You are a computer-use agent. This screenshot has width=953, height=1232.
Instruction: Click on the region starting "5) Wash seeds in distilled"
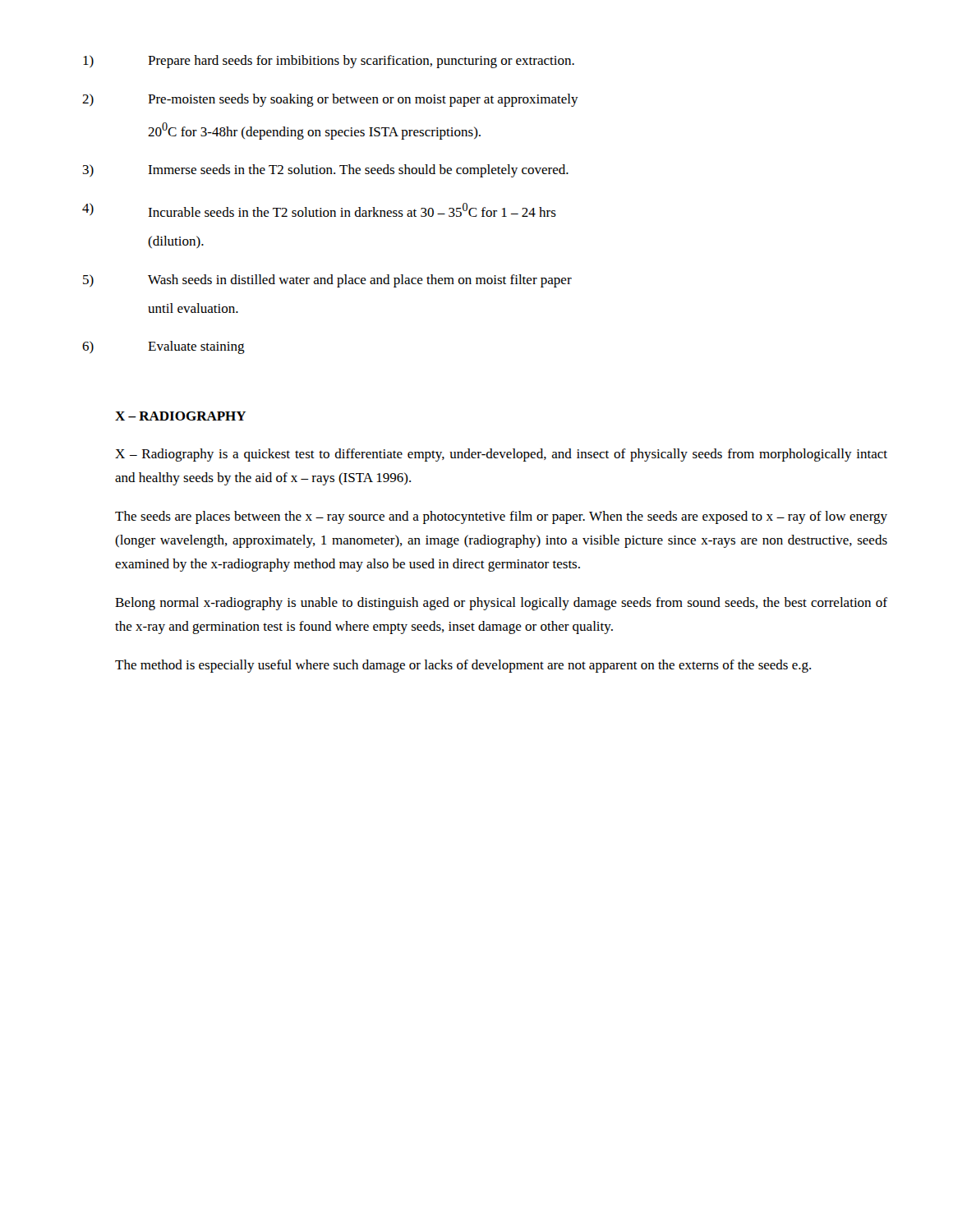[x=485, y=280]
